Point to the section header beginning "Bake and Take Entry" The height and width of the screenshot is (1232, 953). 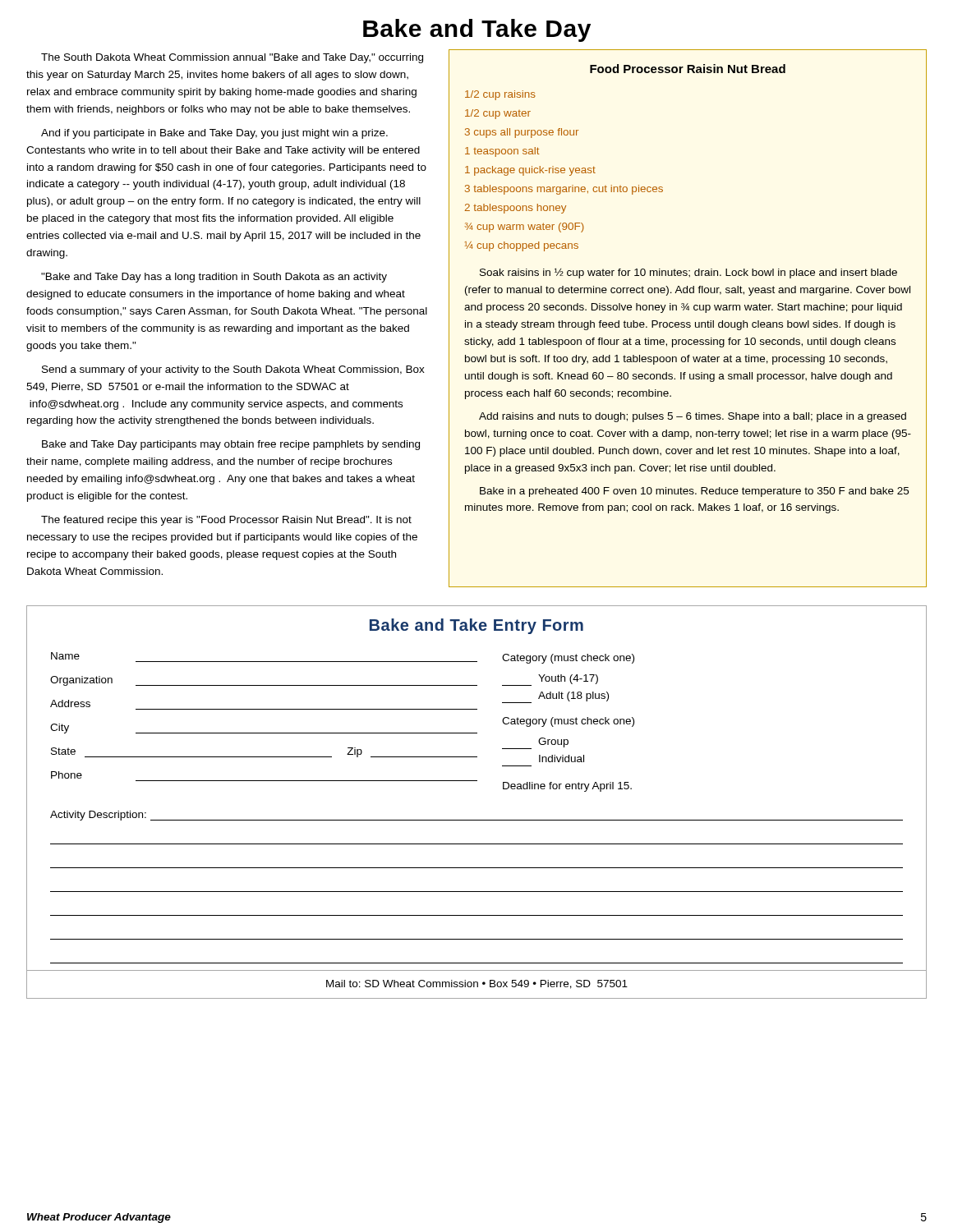(476, 625)
